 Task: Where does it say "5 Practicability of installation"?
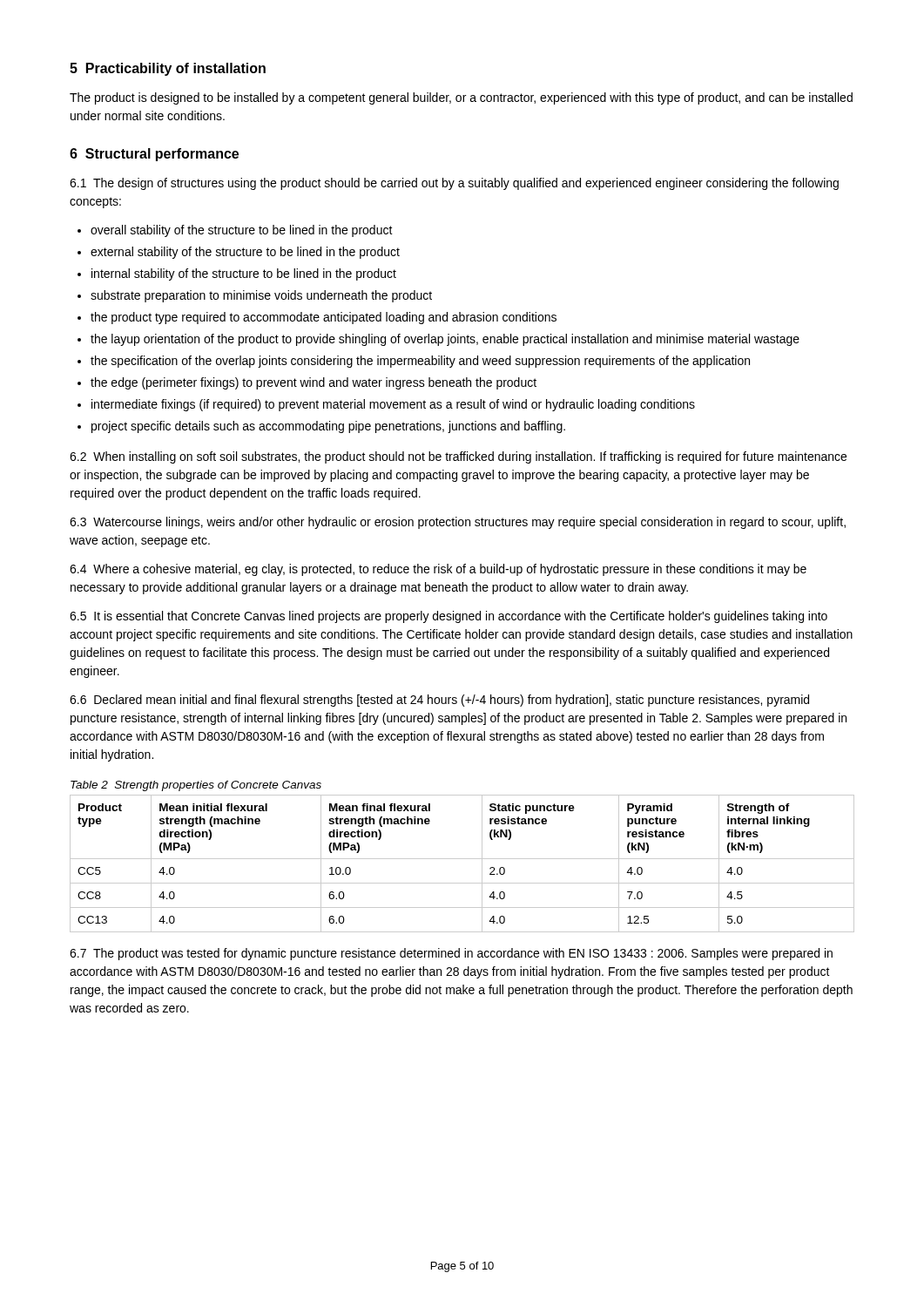[x=168, y=69]
